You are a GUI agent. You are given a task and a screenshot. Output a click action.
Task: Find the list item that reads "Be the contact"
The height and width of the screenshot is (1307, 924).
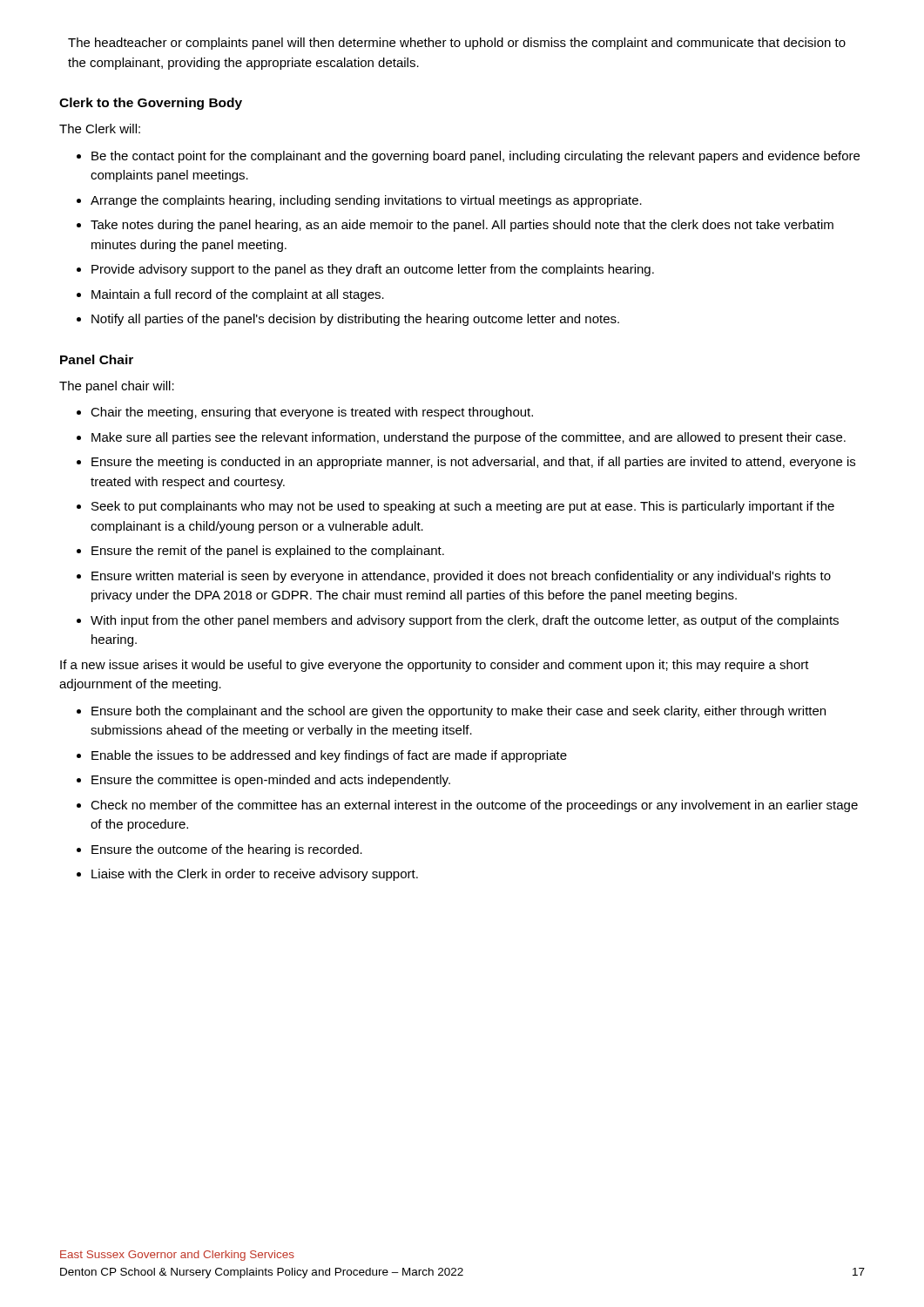click(475, 165)
